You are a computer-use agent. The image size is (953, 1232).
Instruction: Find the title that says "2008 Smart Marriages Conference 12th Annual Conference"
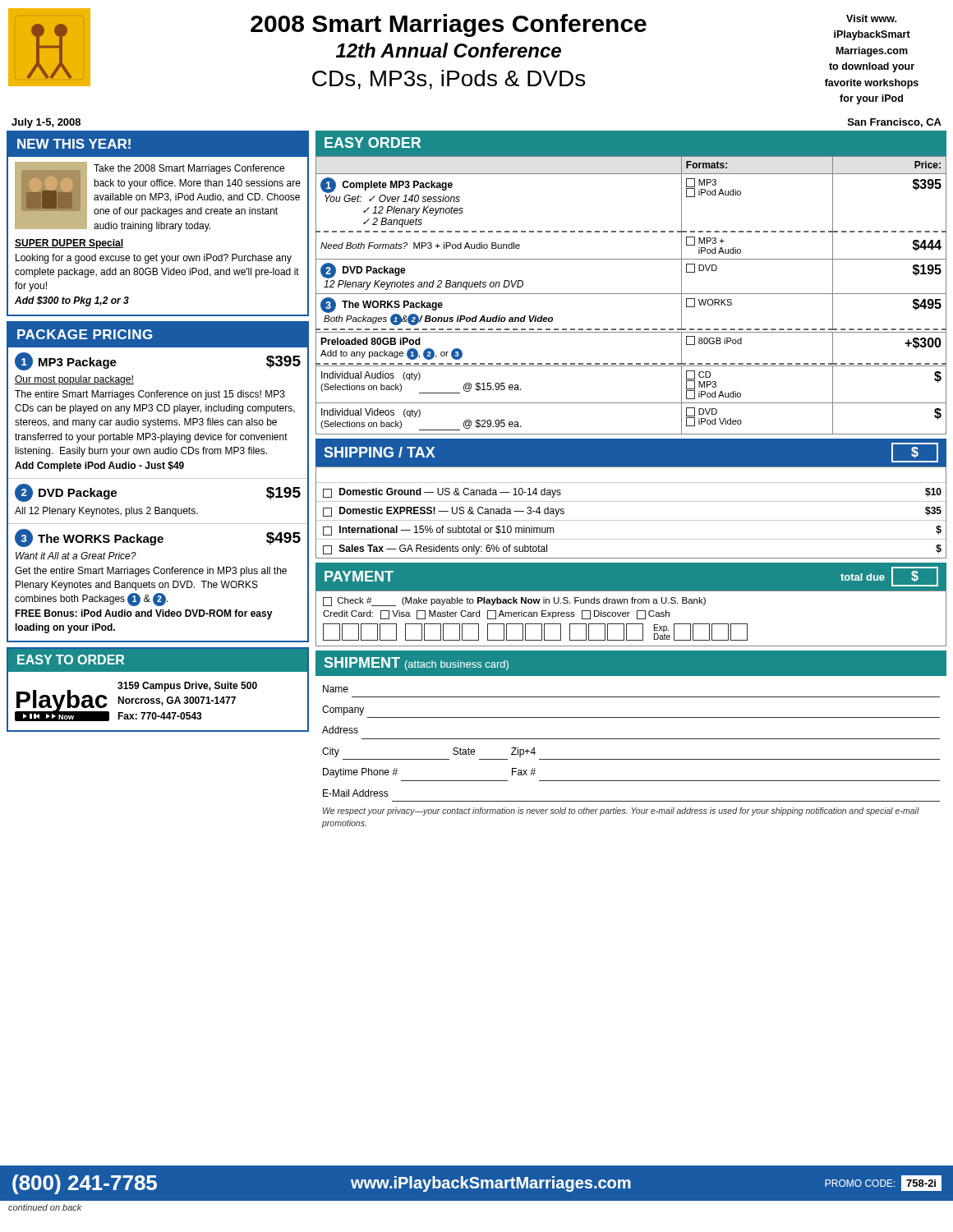coord(449,51)
